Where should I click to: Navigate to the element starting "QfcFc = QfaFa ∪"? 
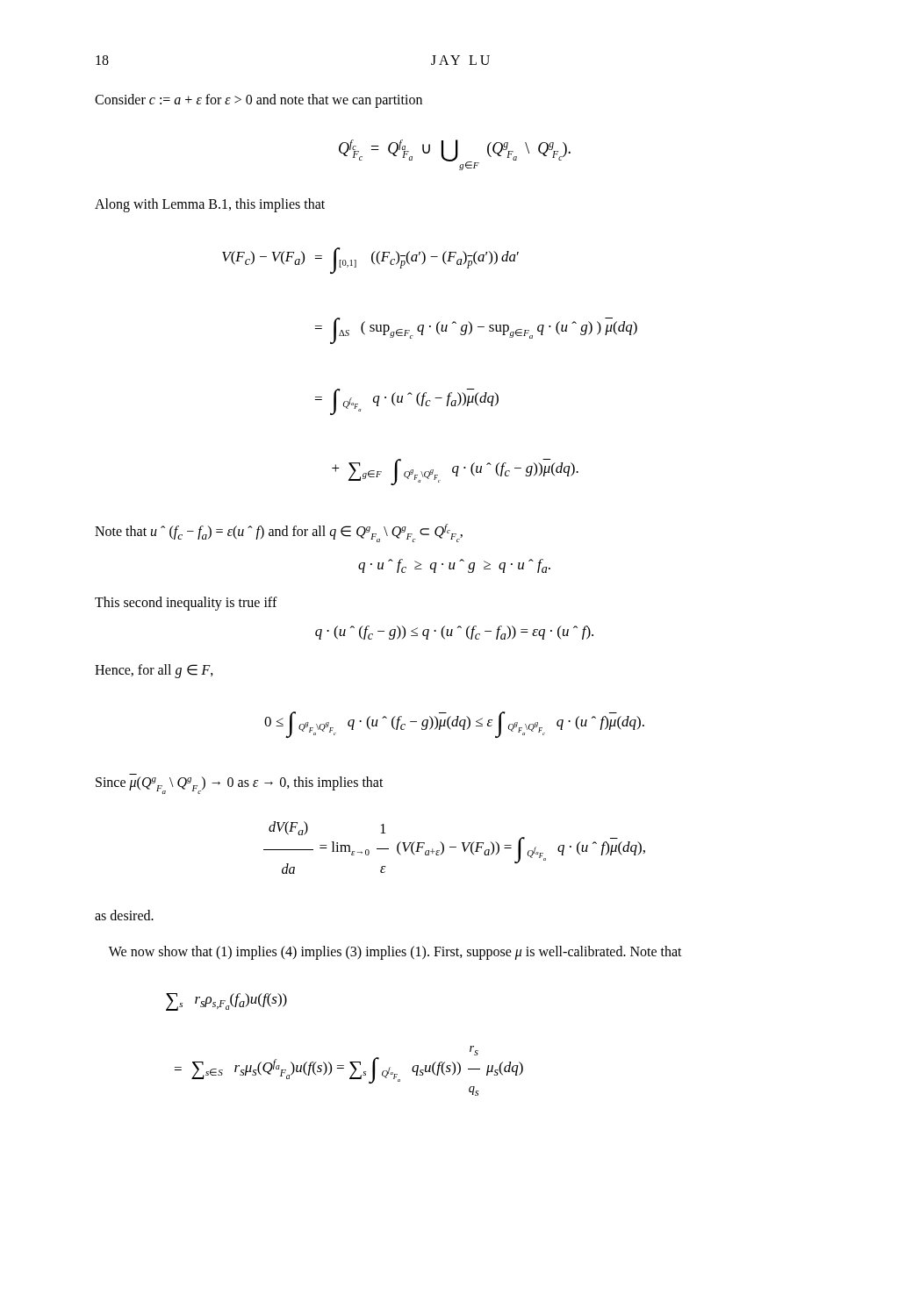coord(455,153)
